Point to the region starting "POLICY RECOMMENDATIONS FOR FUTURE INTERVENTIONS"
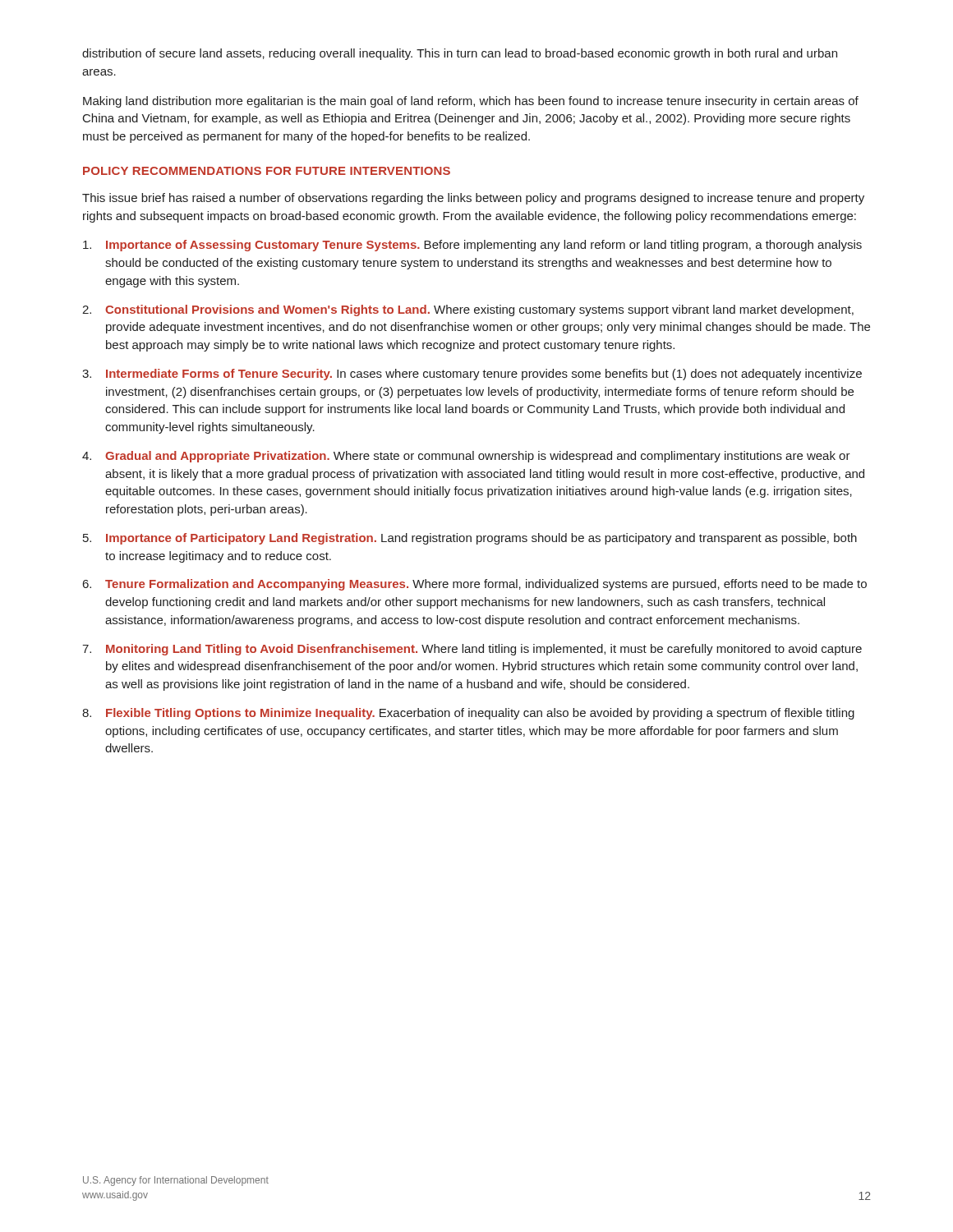The height and width of the screenshot is (1232, 953). pyautogui.click(x=267, y=170)
